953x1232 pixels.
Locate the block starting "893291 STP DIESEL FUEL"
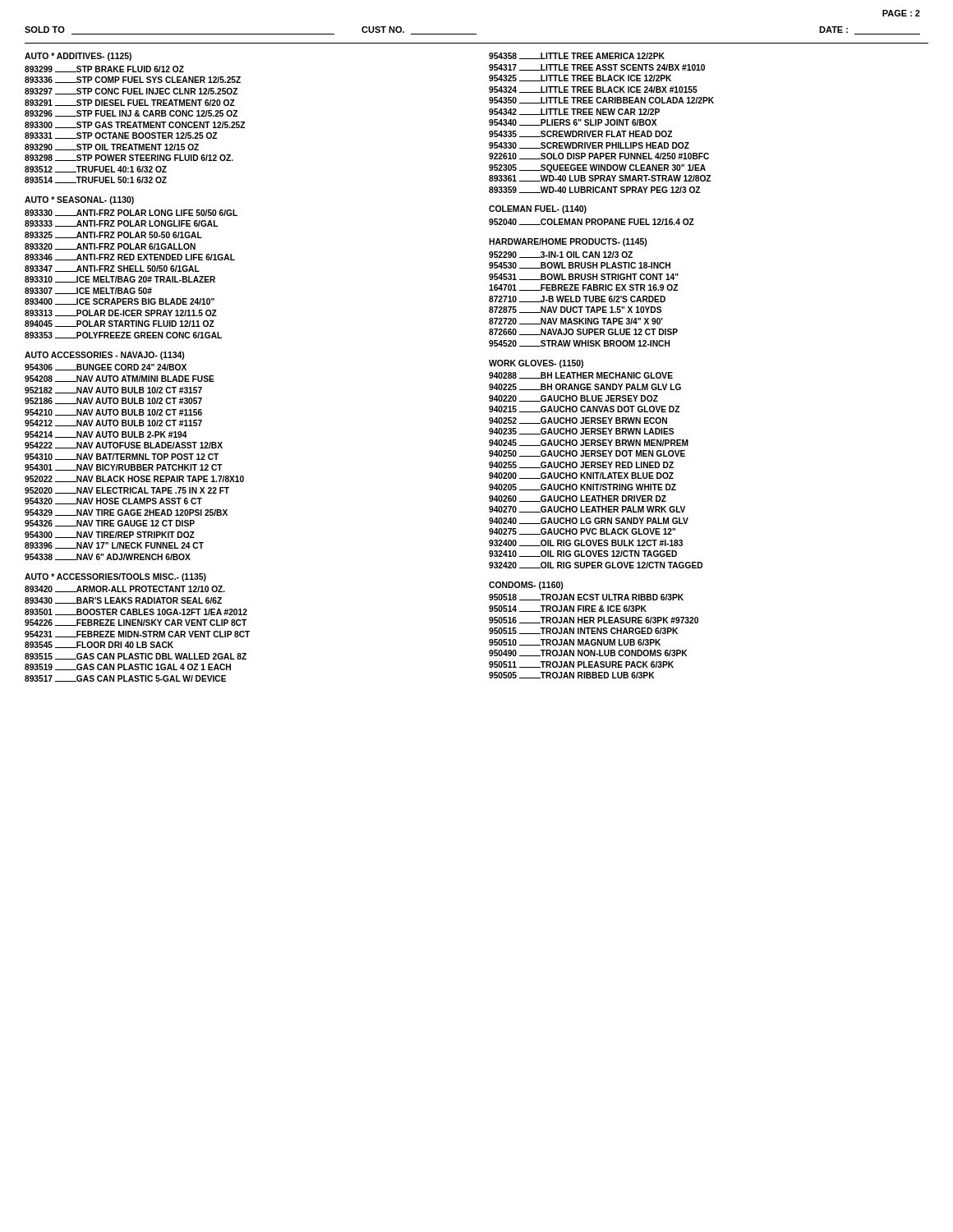pyautogui.click(x=130, y=103)
